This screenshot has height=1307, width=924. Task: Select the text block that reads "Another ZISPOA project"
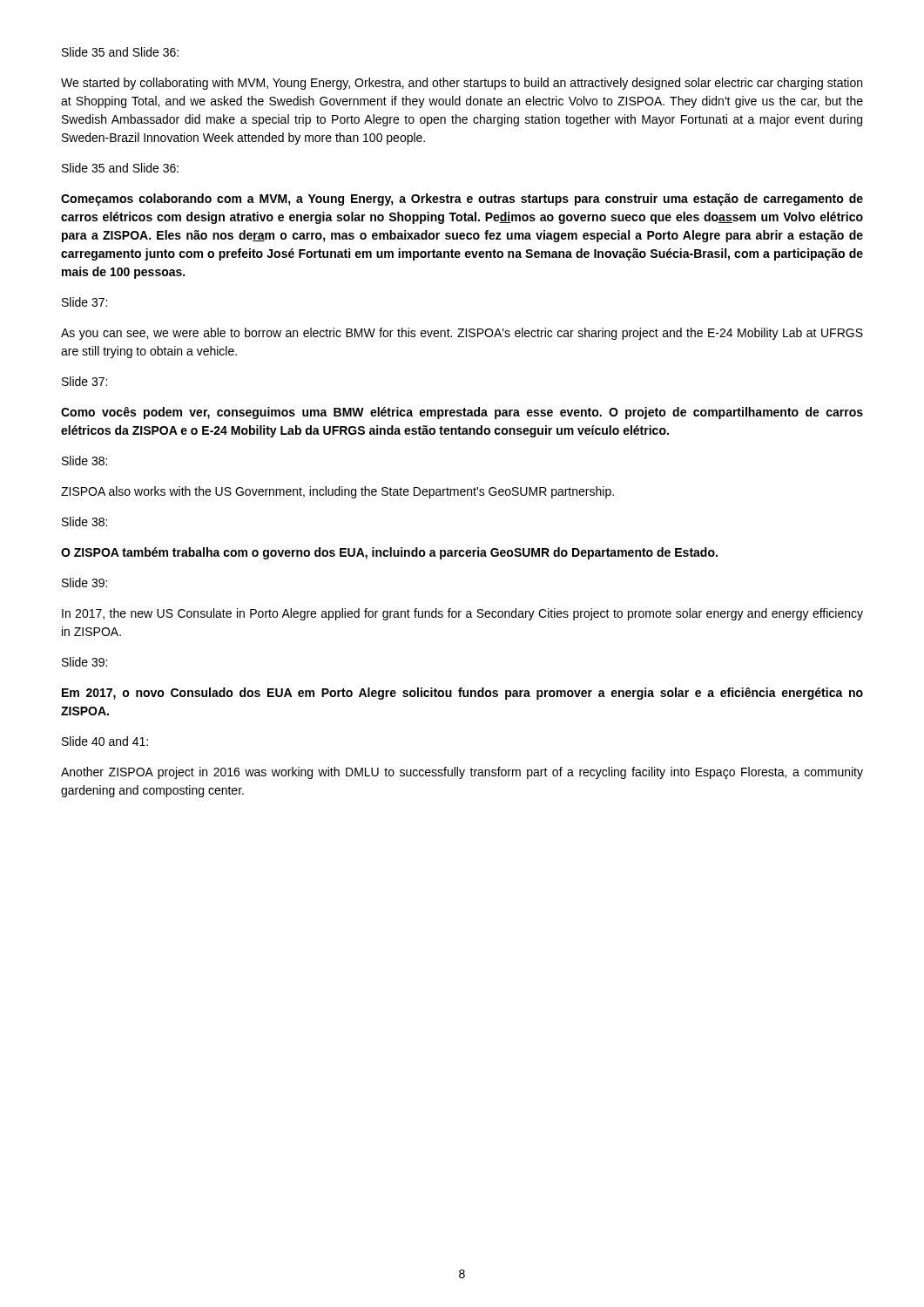(462, 782)
